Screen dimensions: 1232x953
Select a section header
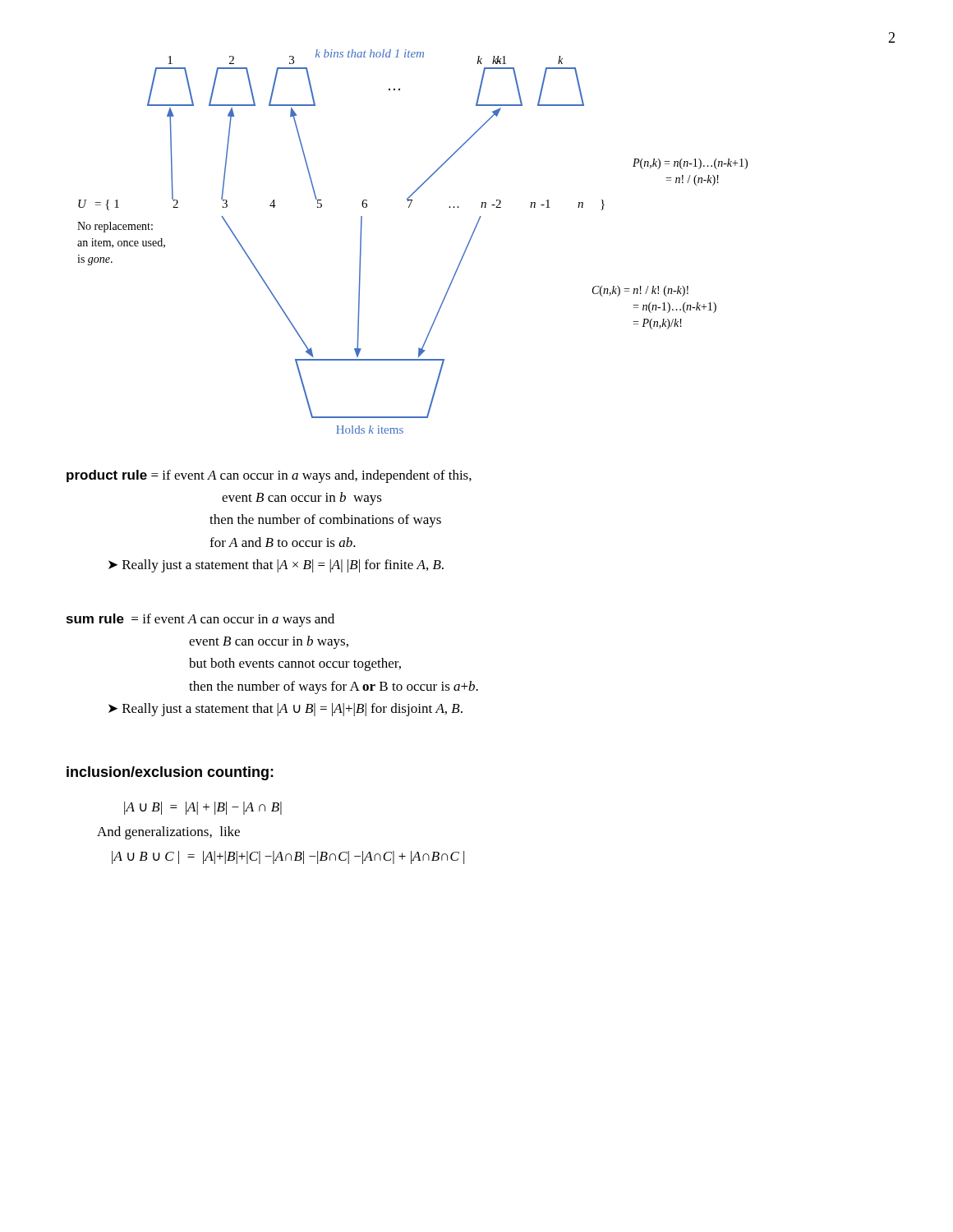tap(170, 772)
